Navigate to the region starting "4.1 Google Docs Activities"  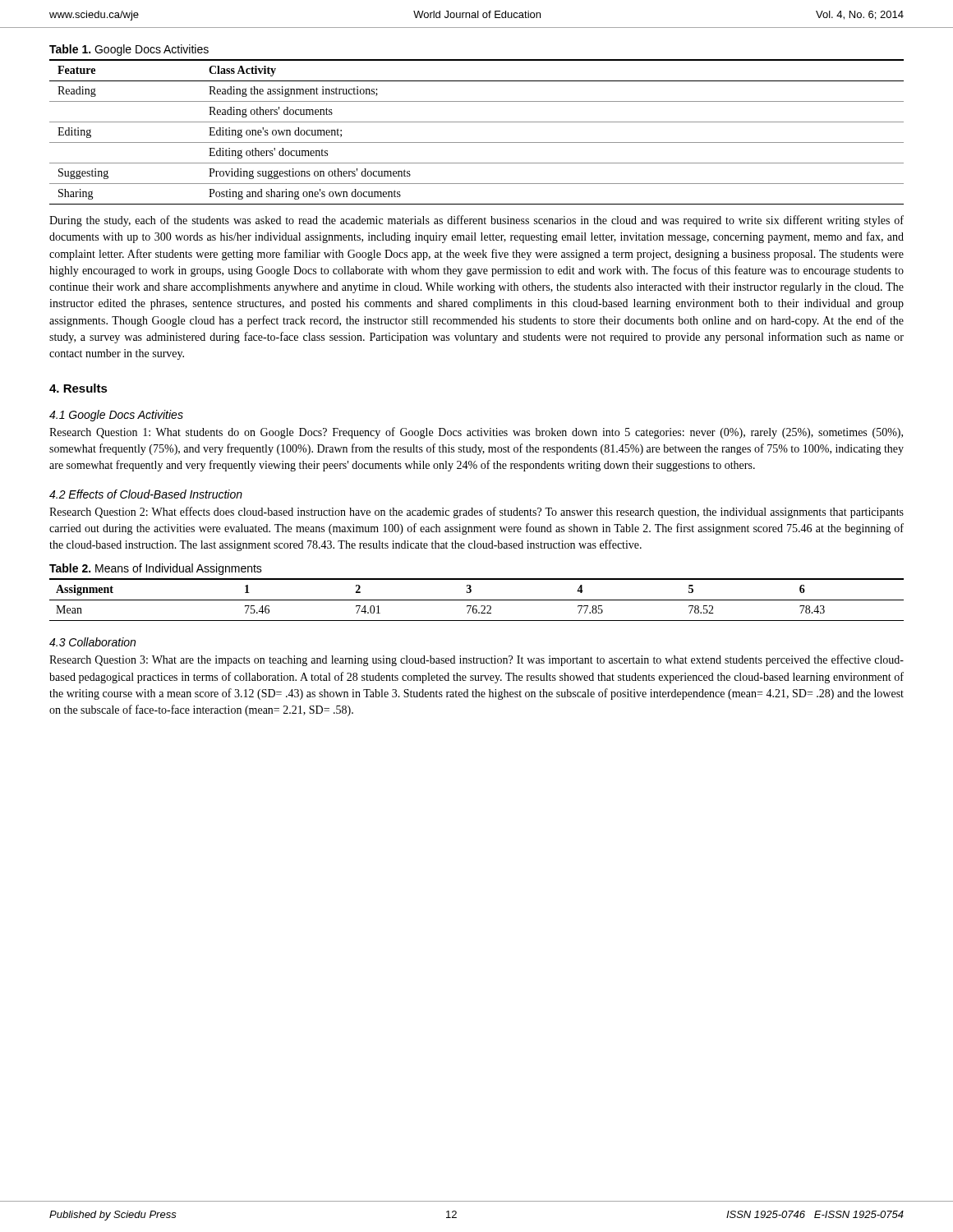(x=116, y=415)
